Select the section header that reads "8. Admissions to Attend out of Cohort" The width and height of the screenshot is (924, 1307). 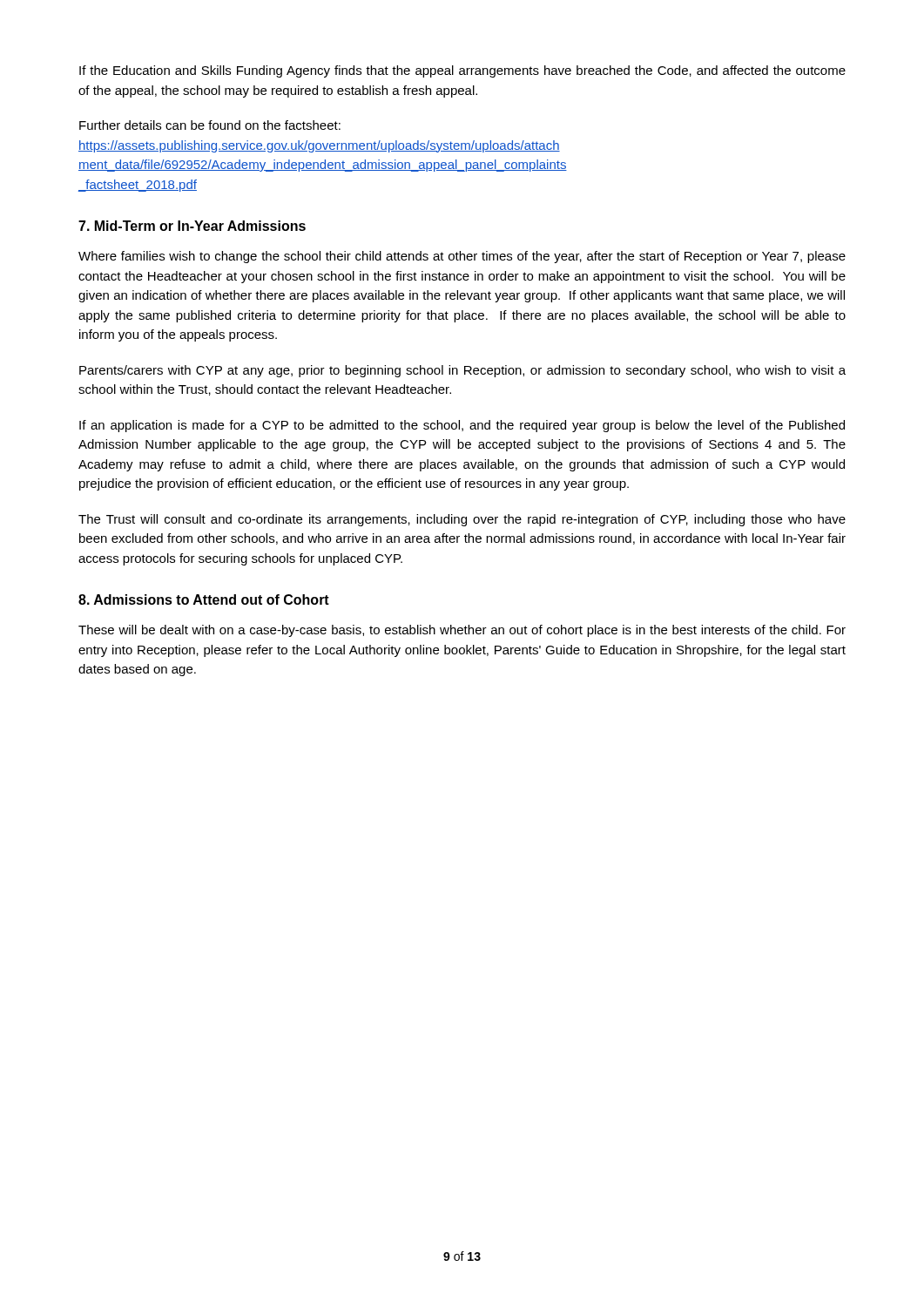[204, 600]
